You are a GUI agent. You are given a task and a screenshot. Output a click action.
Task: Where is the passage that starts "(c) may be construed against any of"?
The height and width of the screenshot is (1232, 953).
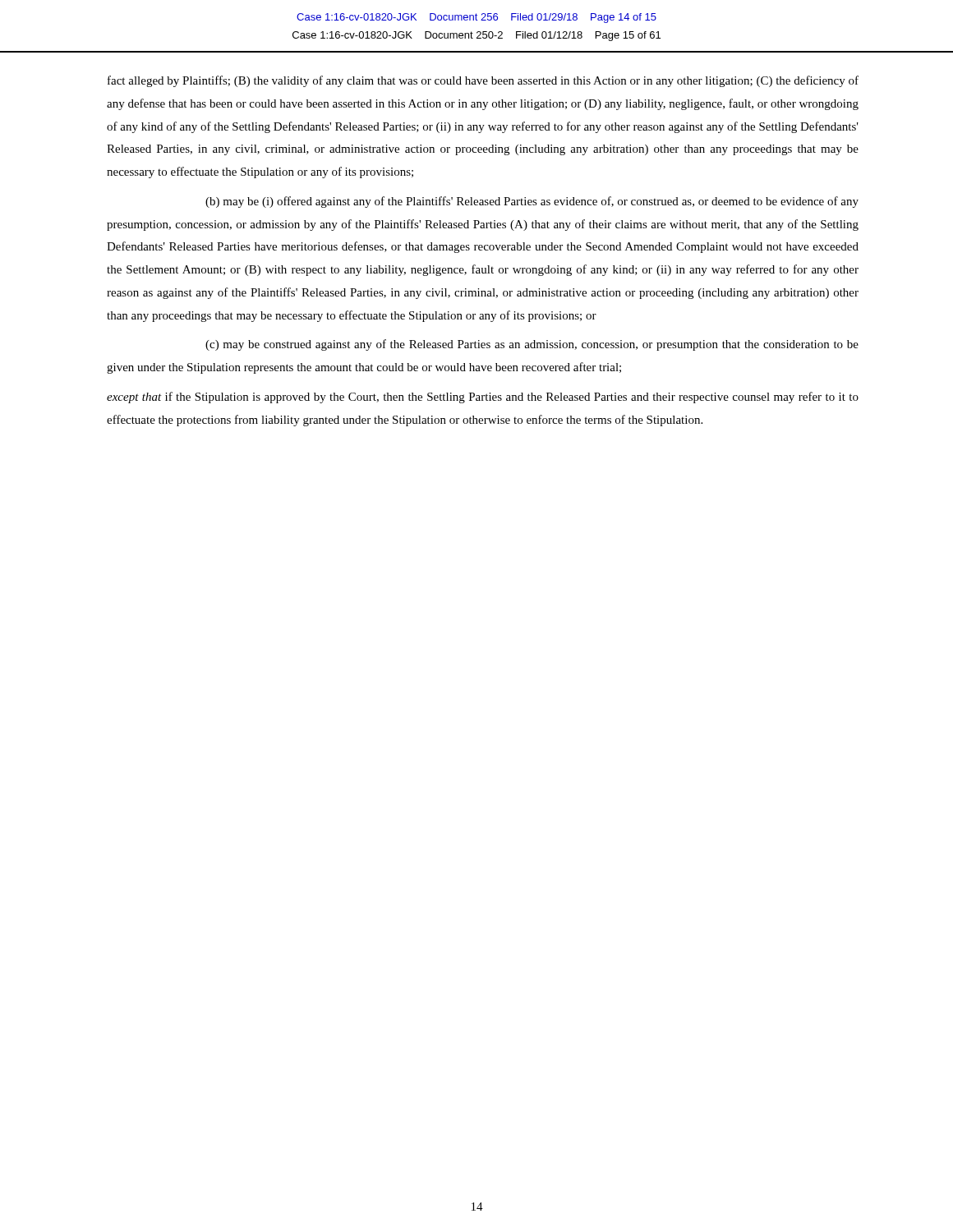tap(483, 356)
